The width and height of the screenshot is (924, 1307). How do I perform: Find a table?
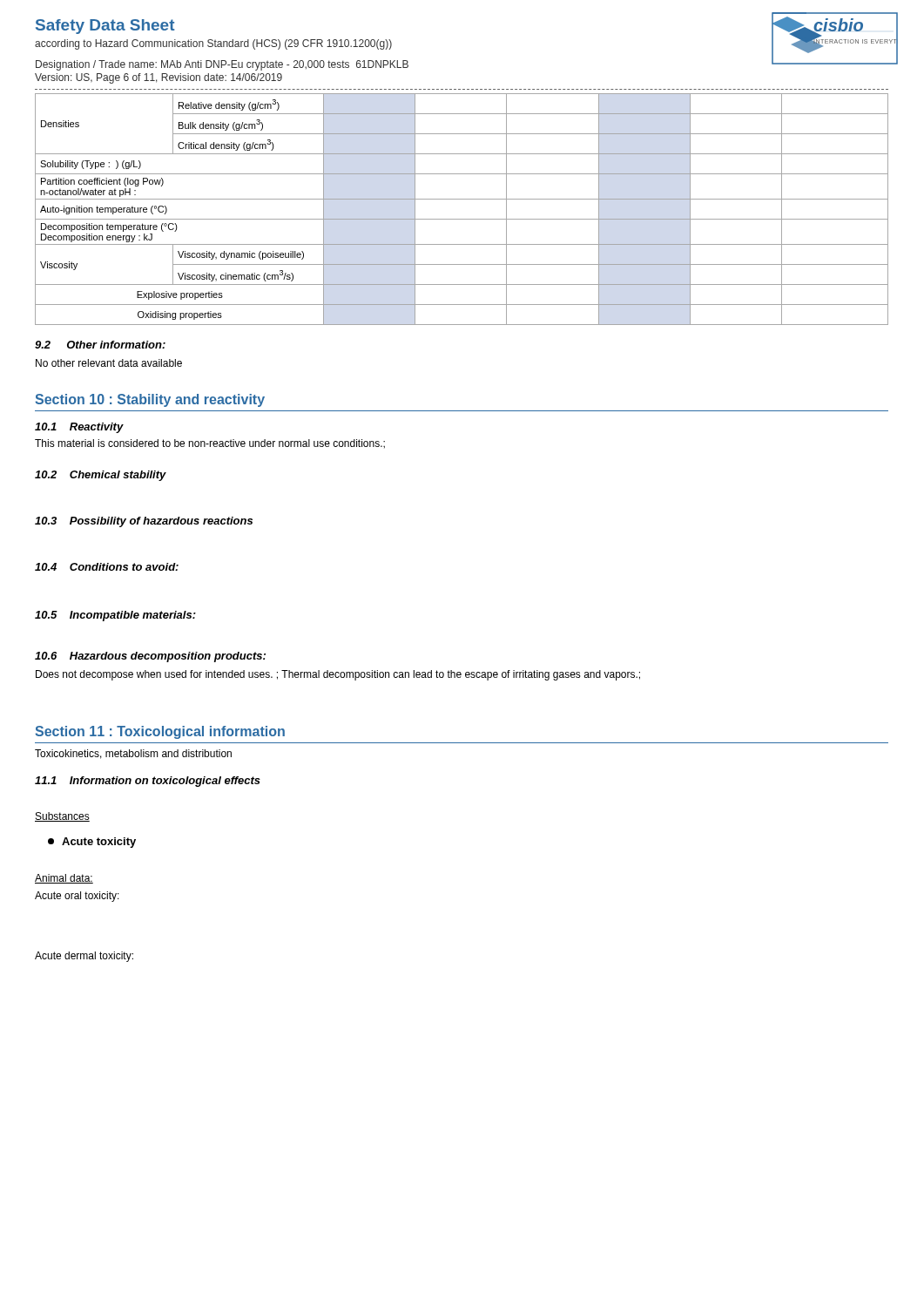[x=462, y=209]
